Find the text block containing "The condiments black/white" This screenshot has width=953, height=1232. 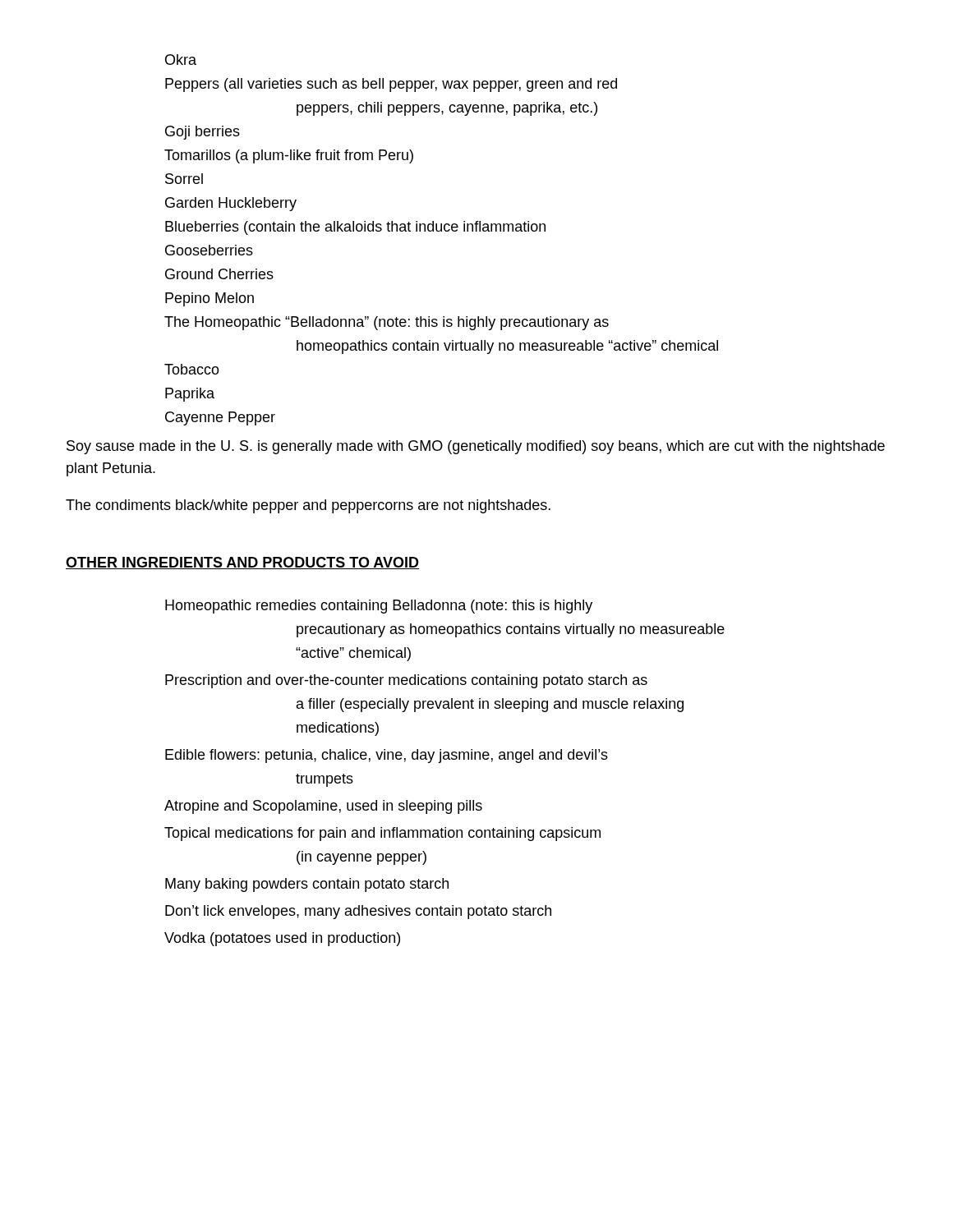click(x=309, y=505)
